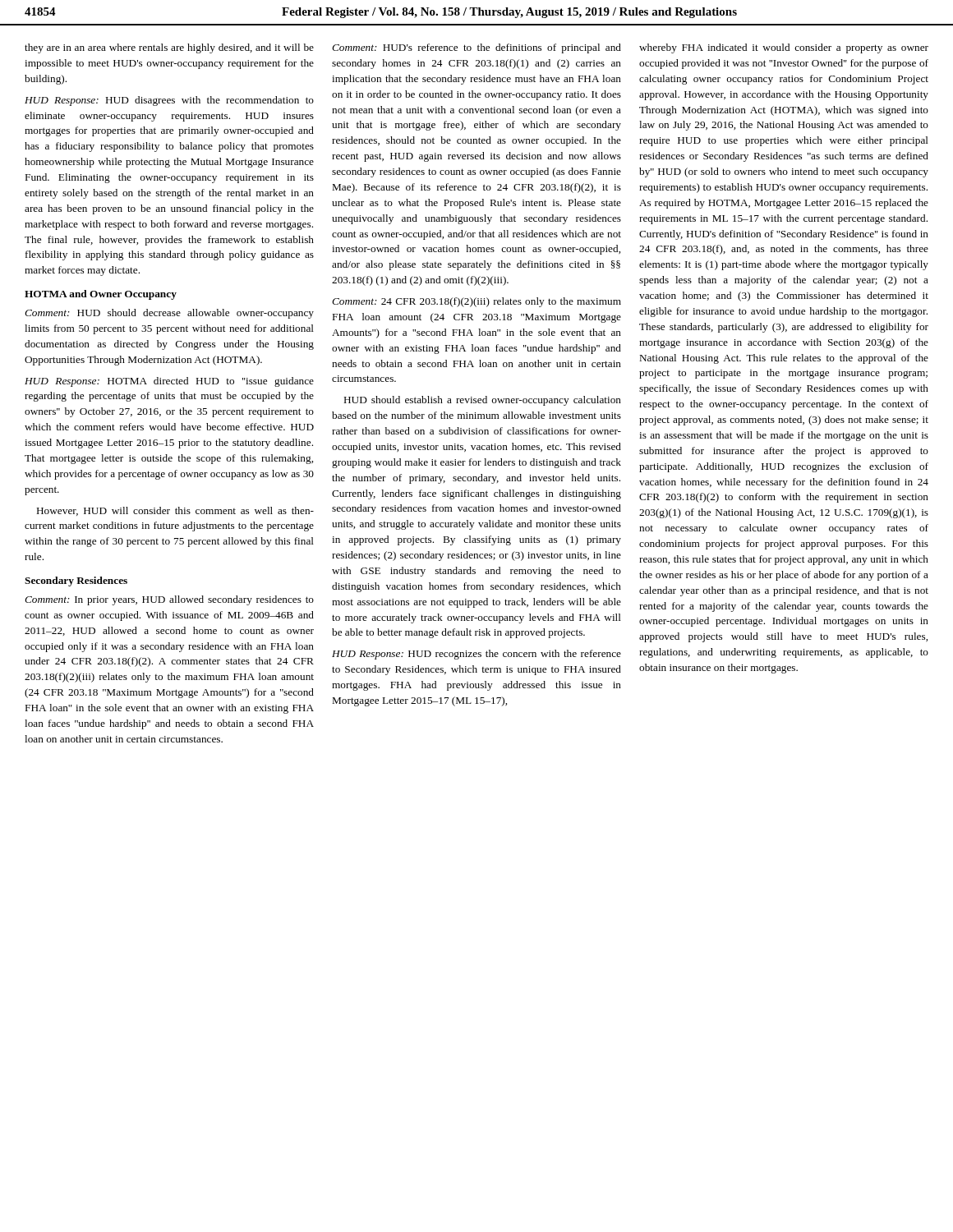Image resolution: width=953 pixels, height=1232 pixels.
Task: Select the text block with the text "Comment: HUD should"
Action: 169,435
